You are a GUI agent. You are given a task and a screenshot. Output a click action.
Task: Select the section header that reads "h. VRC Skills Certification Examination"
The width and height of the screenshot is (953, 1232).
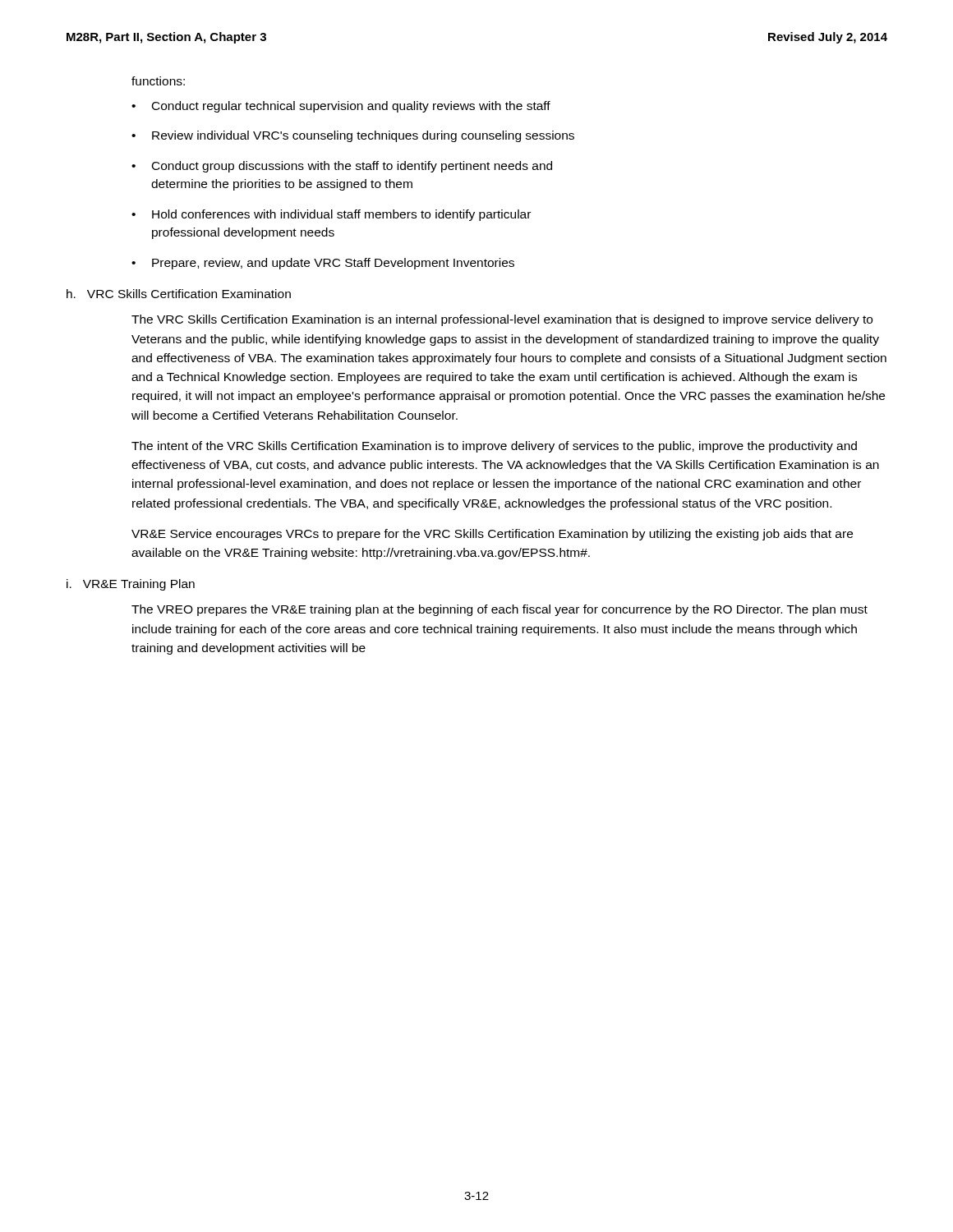pyautogui.click(x=179, y=294)
